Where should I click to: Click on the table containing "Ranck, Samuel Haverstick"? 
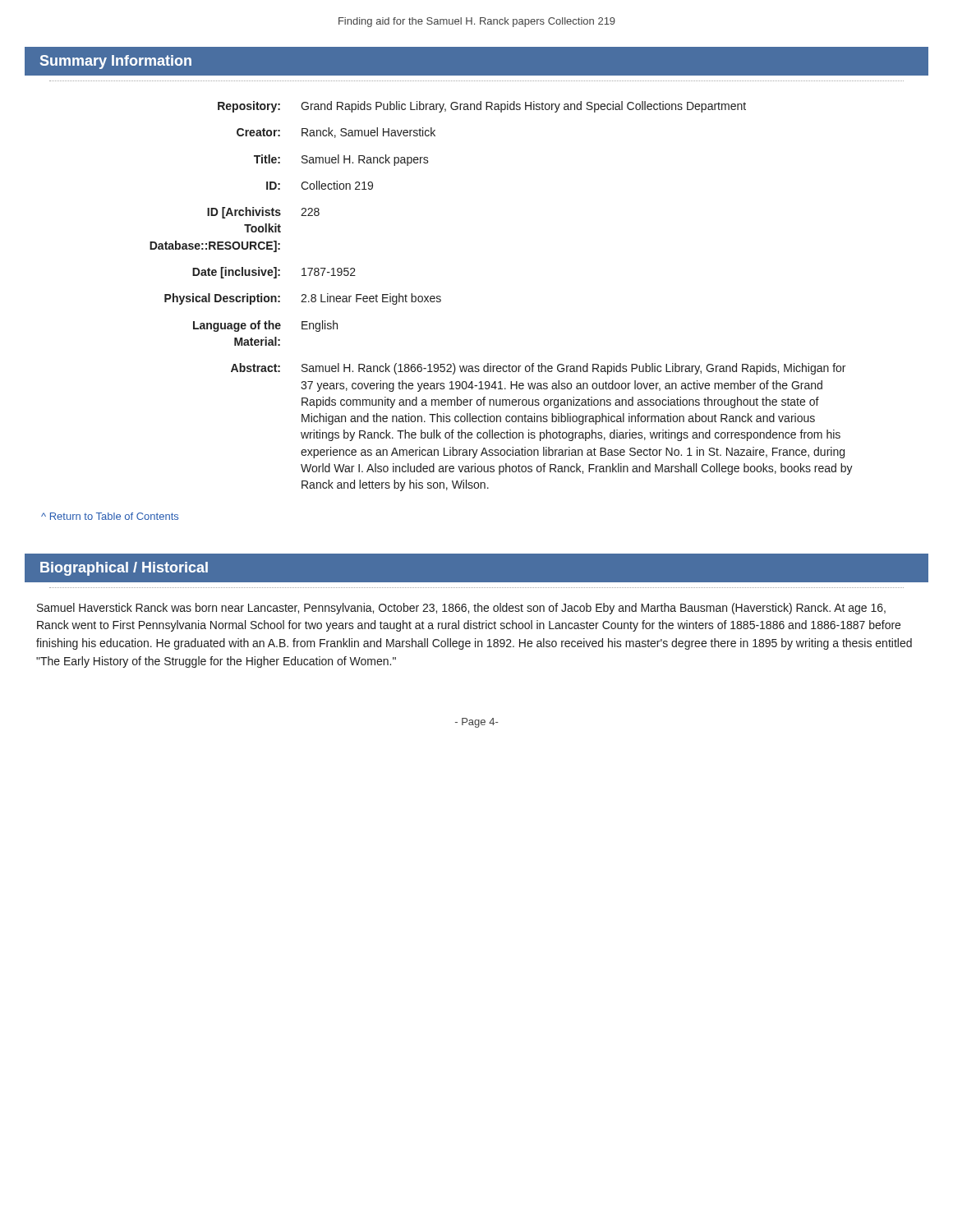tap(476, 290)
